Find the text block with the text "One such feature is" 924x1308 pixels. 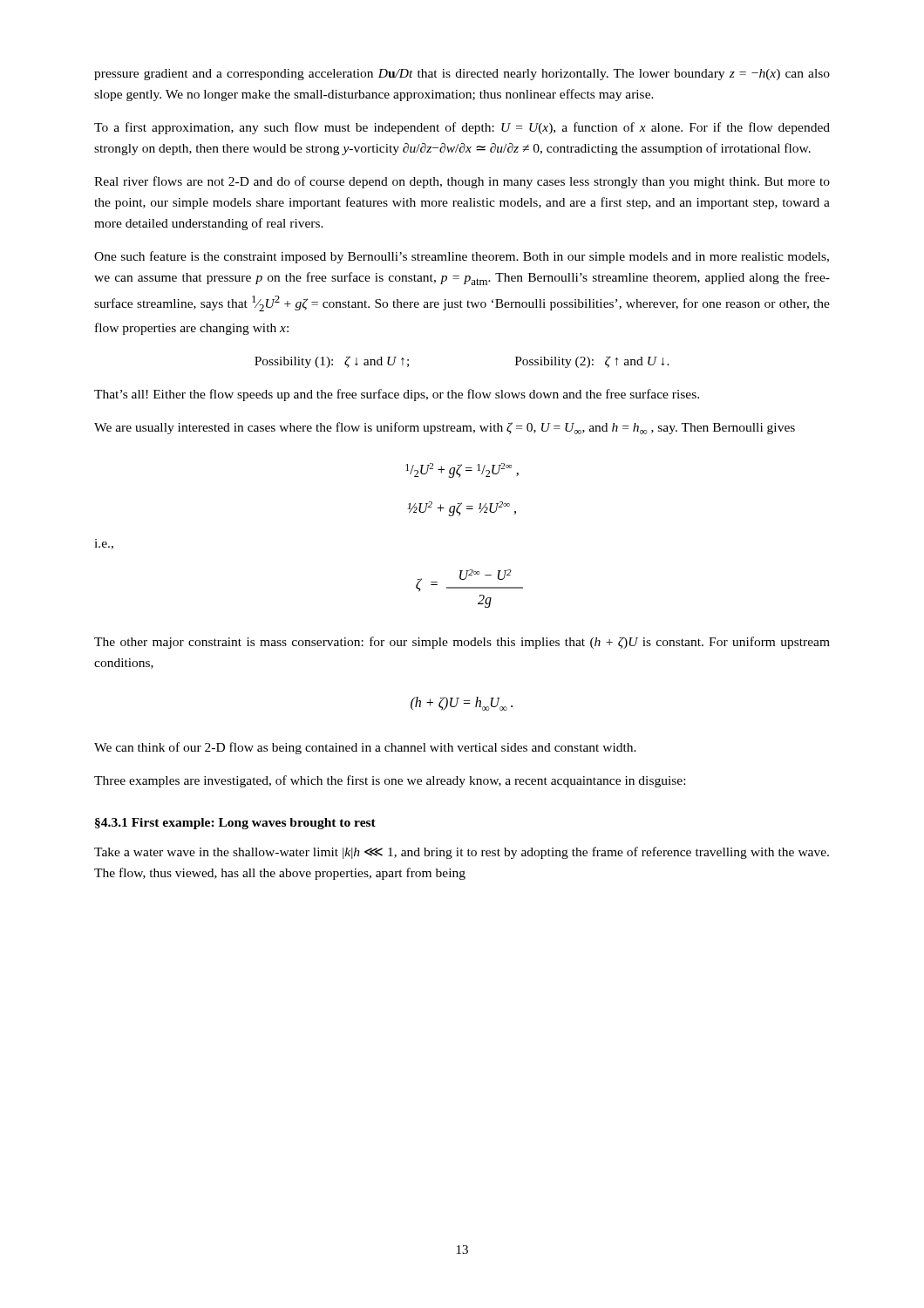462,292
